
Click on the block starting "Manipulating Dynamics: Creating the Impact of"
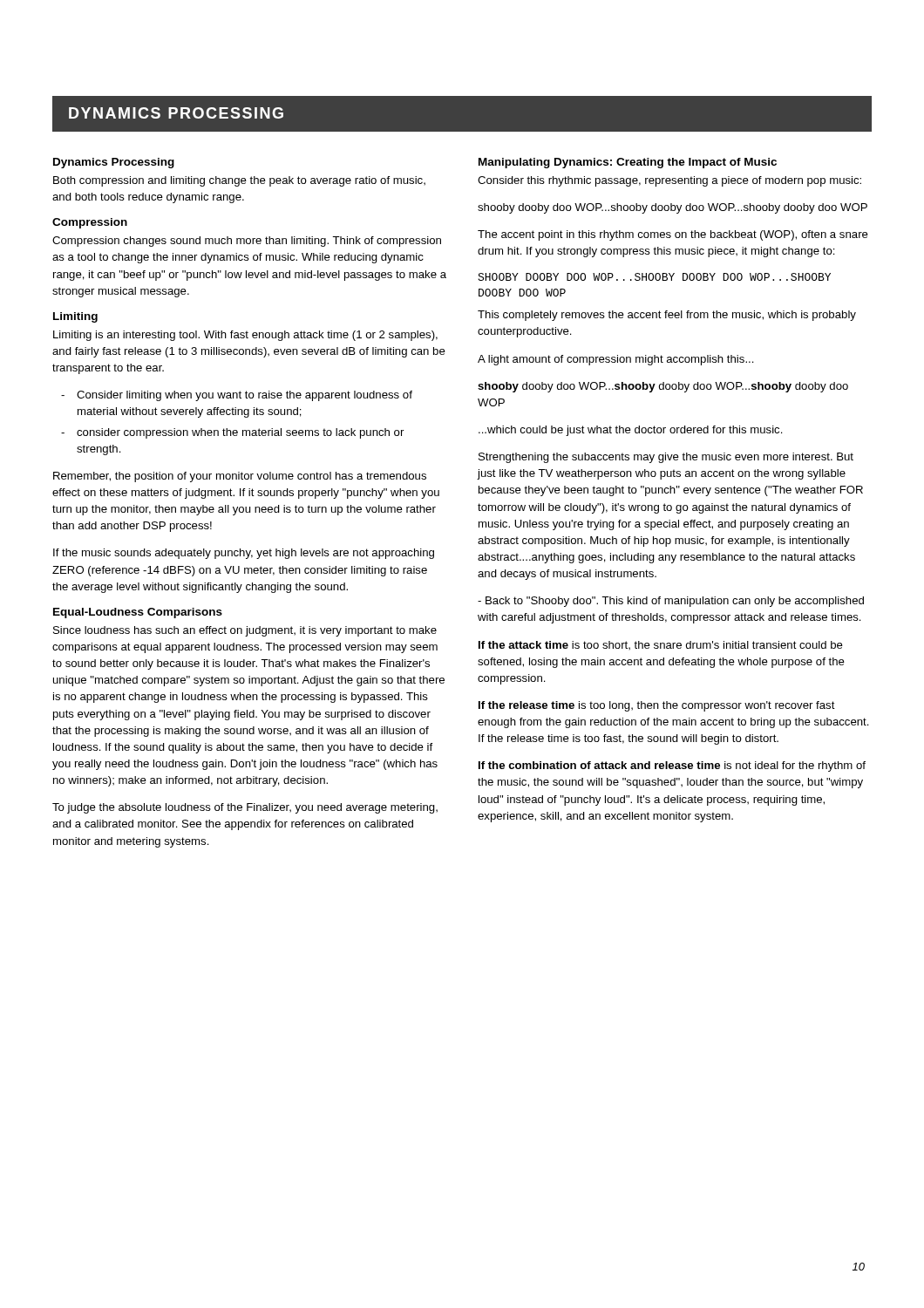click(627, 162)
